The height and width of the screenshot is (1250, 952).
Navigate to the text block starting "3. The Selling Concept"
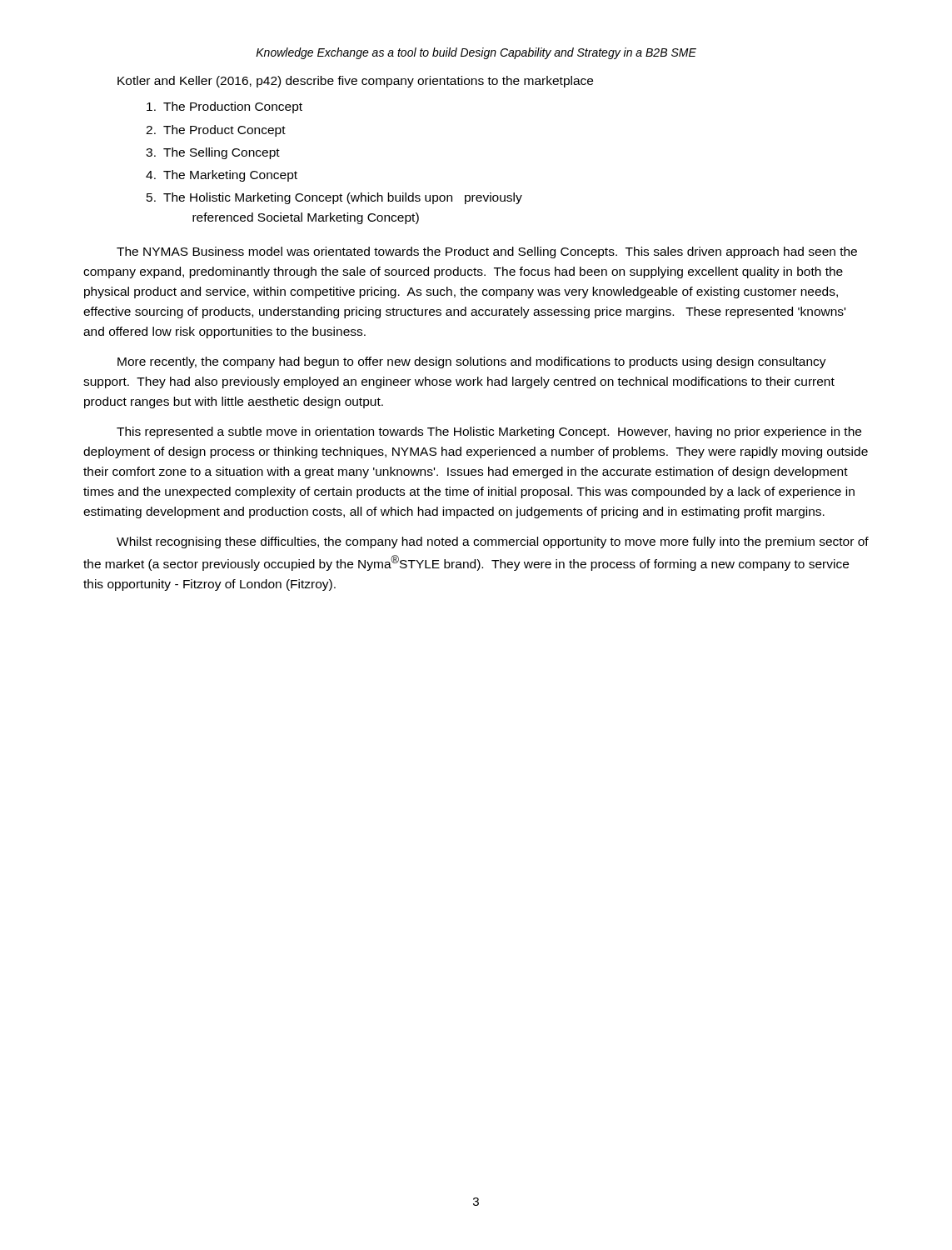click(206, 152)
